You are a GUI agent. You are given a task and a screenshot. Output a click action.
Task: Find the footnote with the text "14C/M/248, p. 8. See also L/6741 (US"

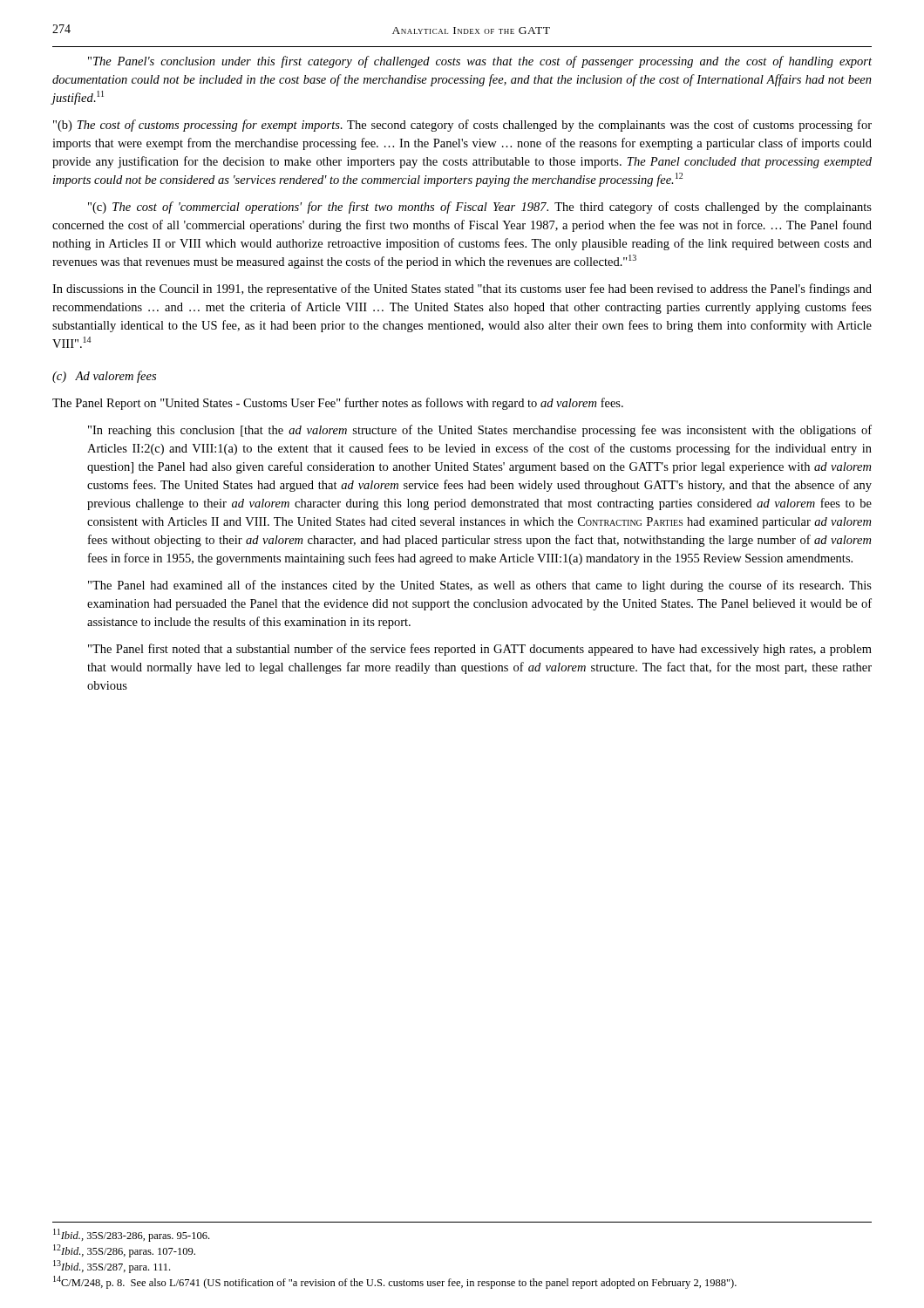point(395,1282)
